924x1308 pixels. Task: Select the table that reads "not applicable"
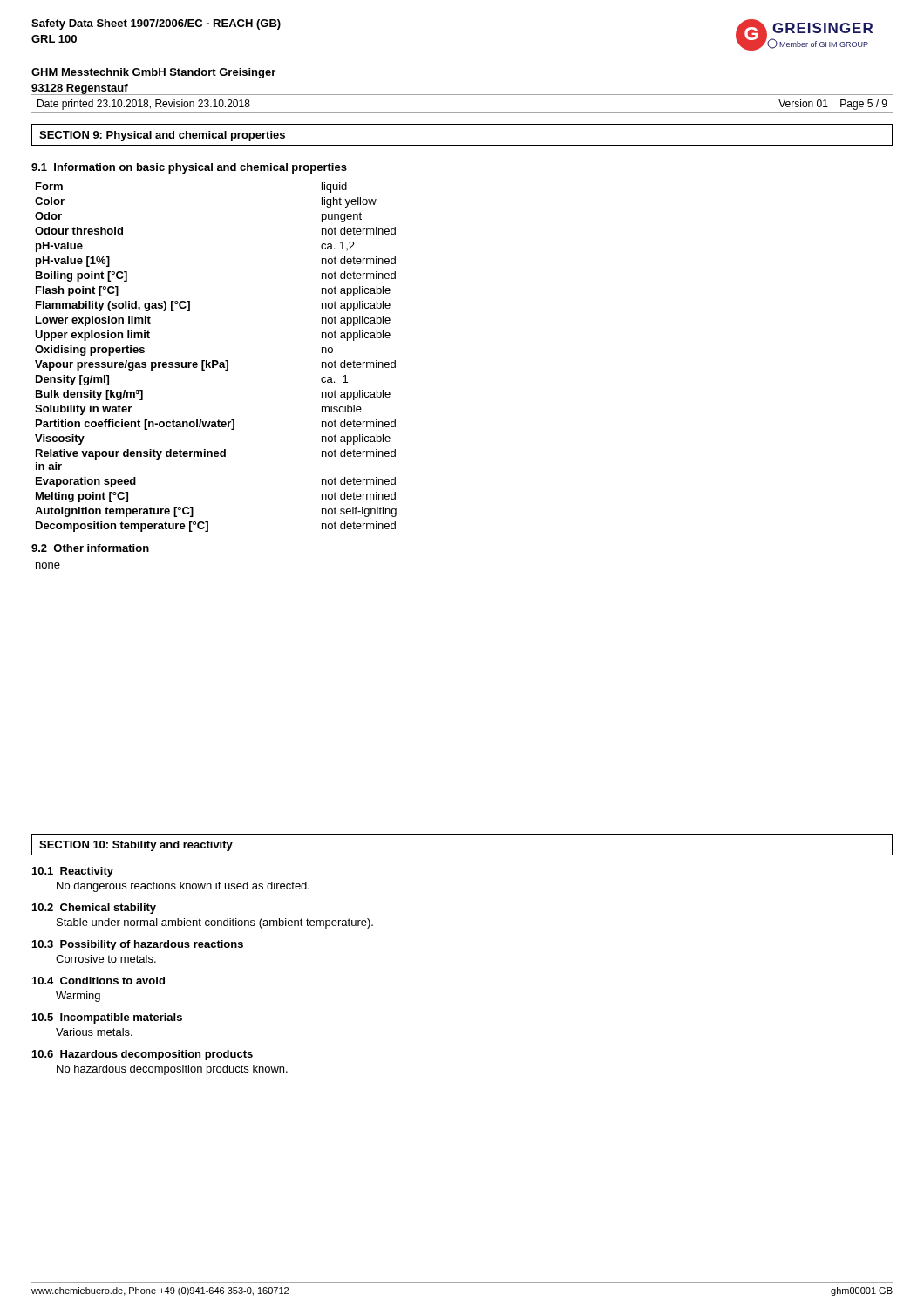(x=462, y=356)
